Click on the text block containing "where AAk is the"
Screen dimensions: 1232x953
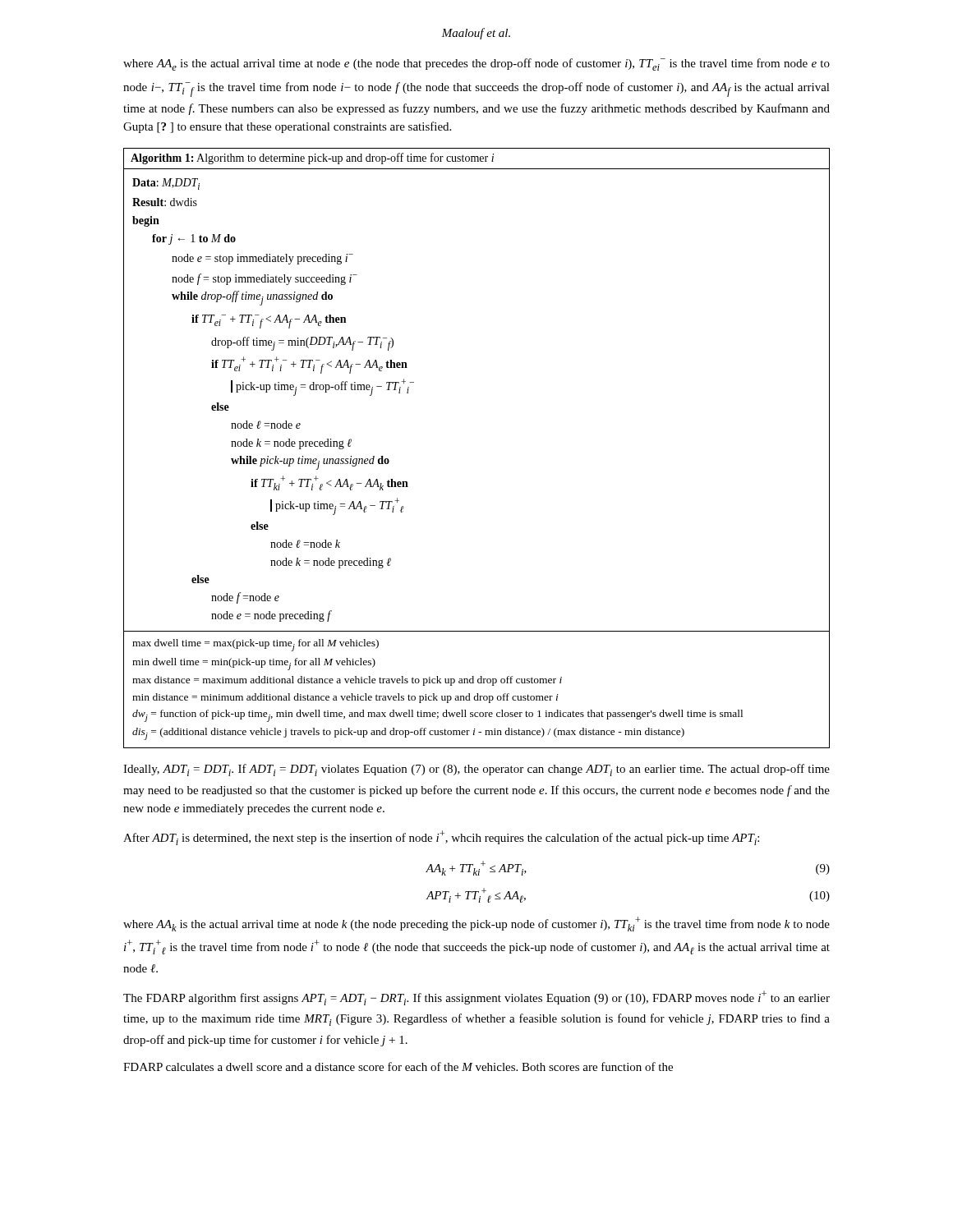click(x=476, y=944)
